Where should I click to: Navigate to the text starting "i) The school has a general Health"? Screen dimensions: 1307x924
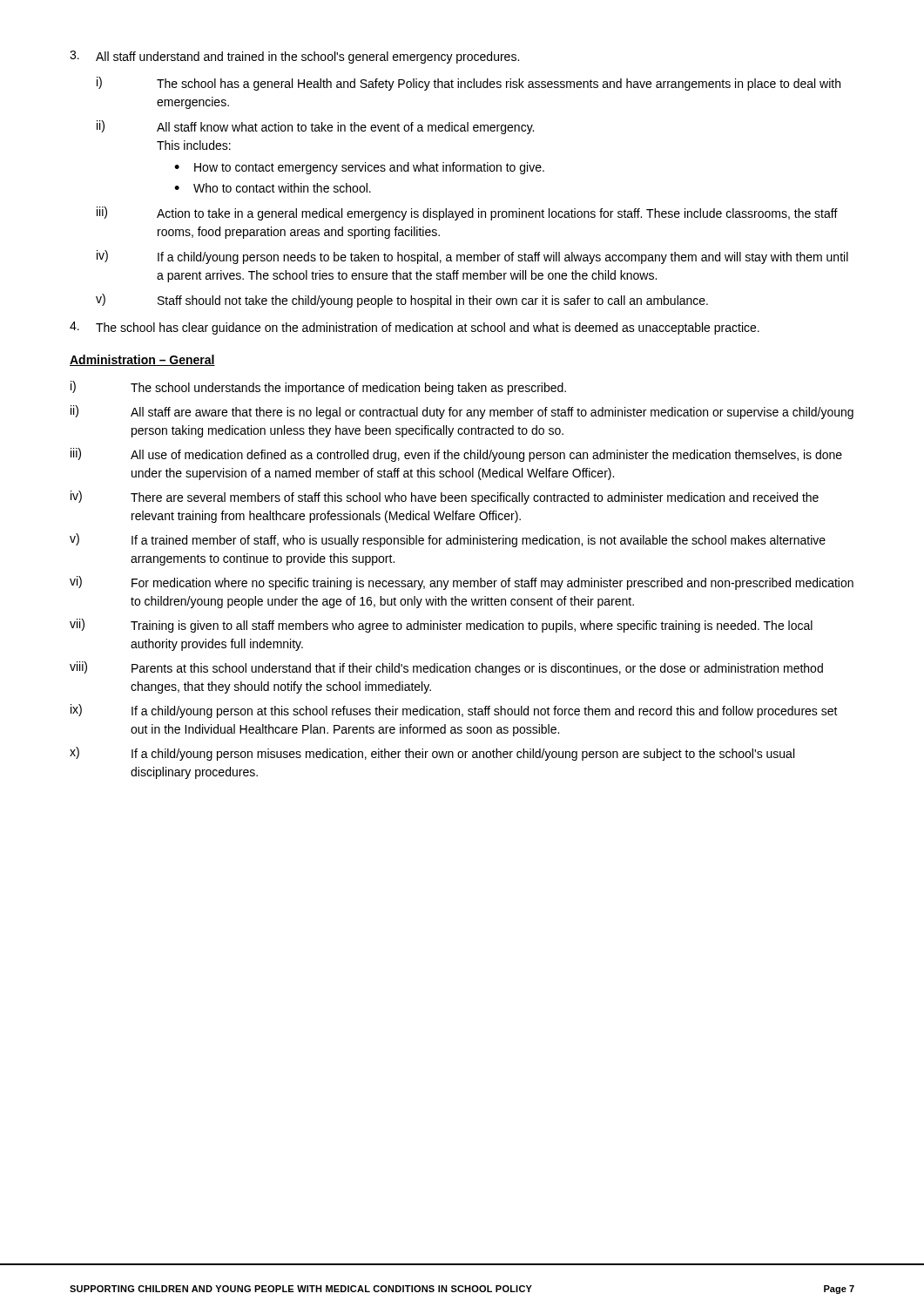475,93
